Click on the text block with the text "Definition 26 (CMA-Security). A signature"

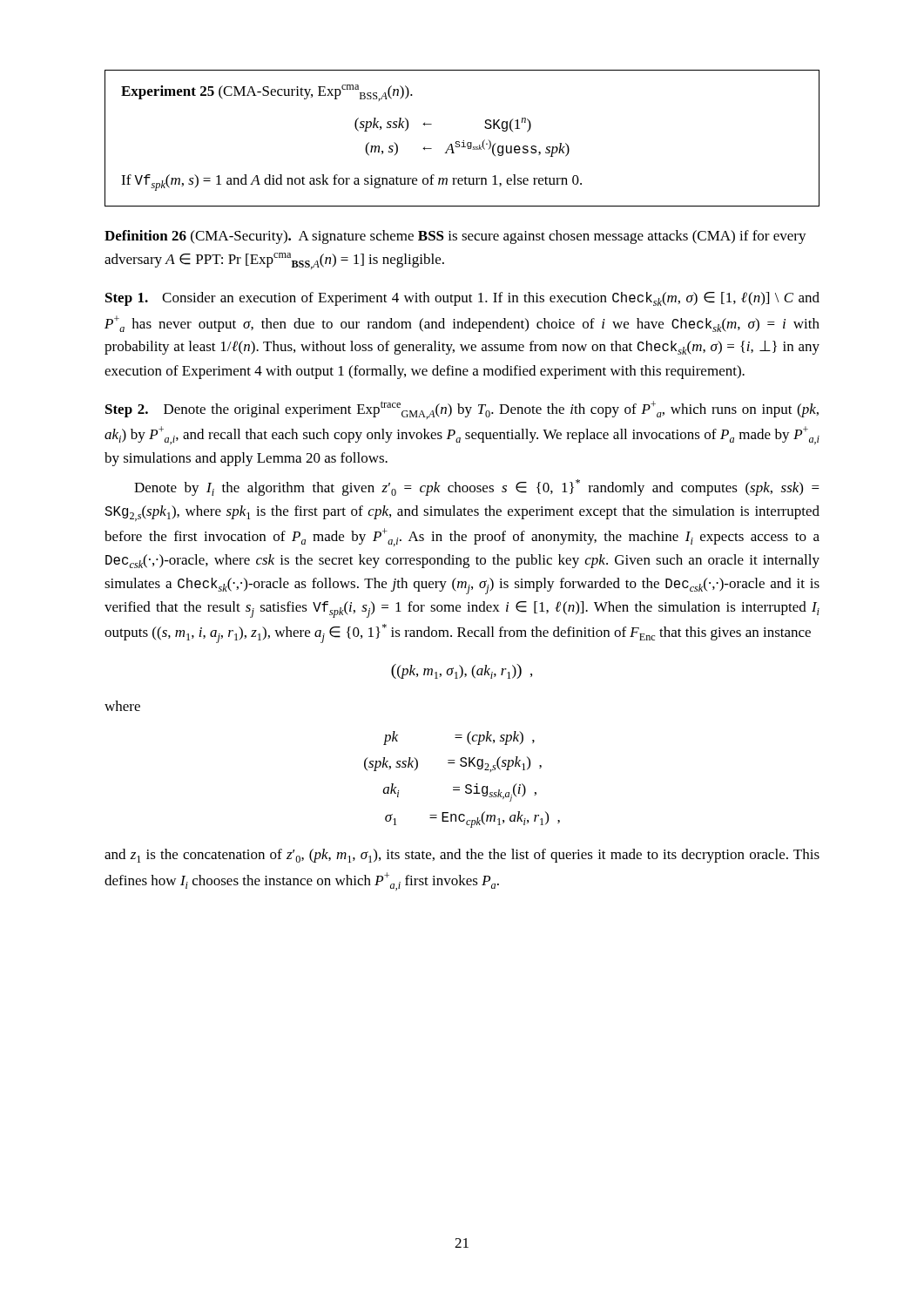tap(455, 249)
